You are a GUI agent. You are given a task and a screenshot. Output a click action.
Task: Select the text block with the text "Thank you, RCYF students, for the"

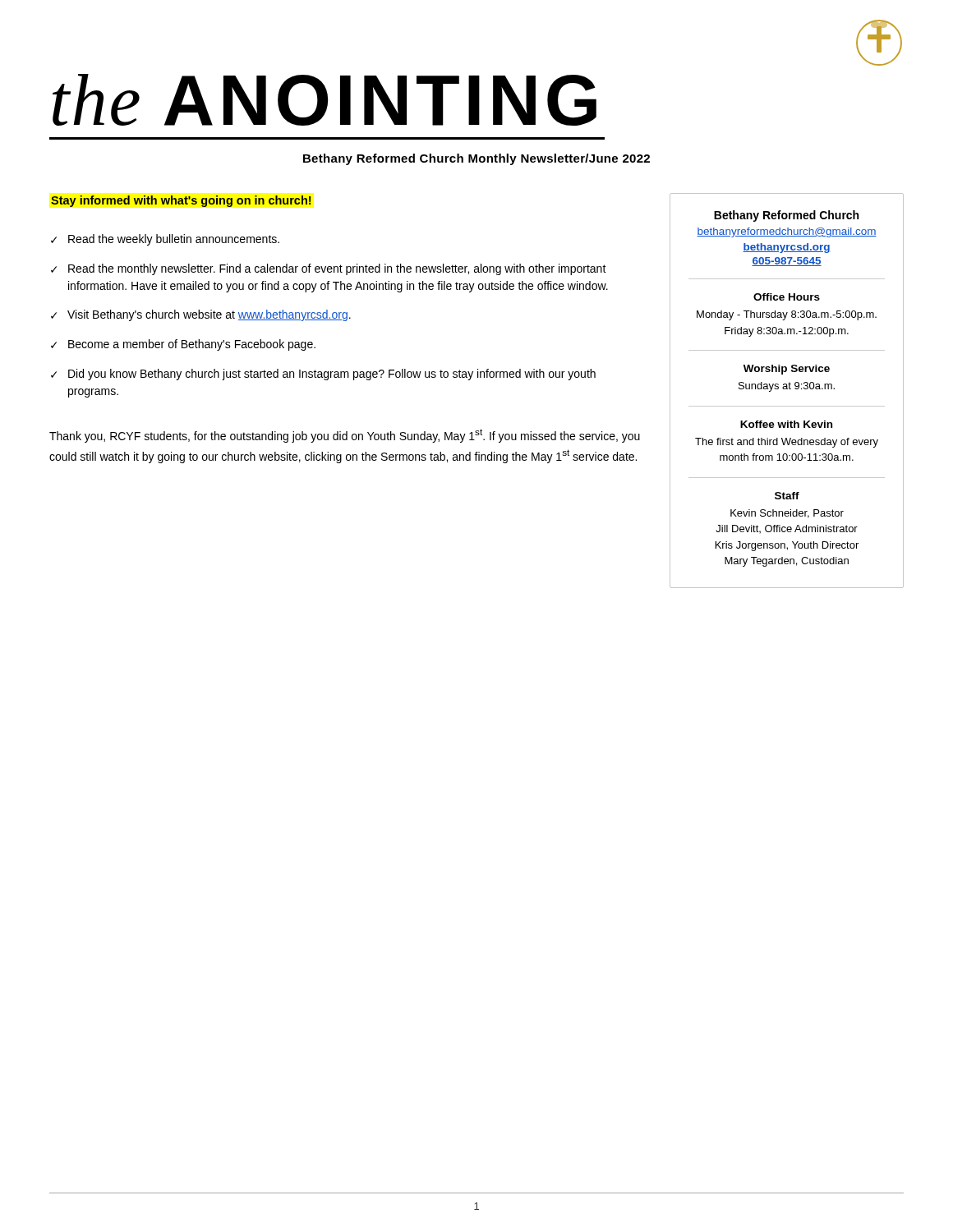tap(345, 445)
